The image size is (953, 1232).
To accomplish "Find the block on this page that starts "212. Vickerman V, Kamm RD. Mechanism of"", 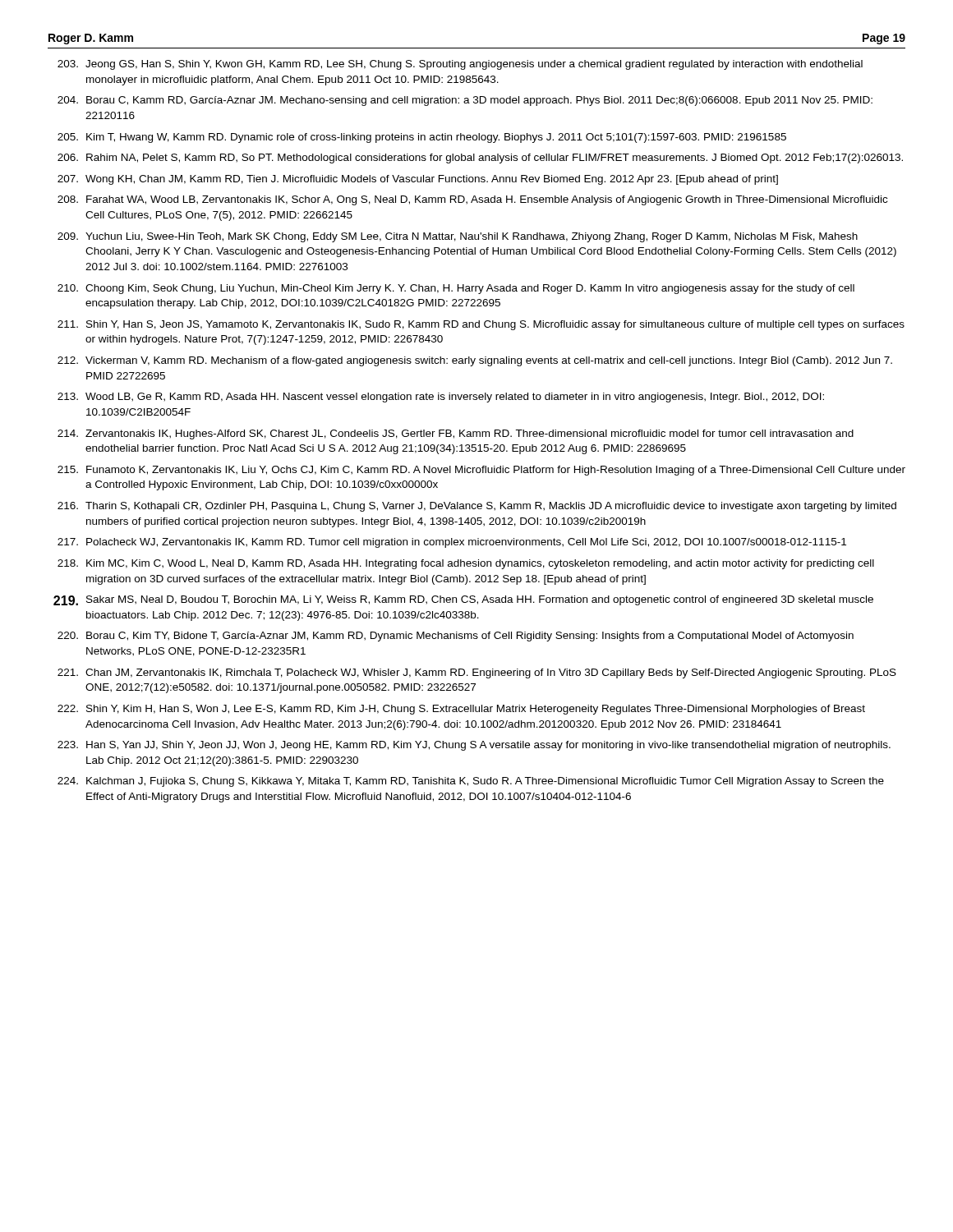I will click(476, 368).
